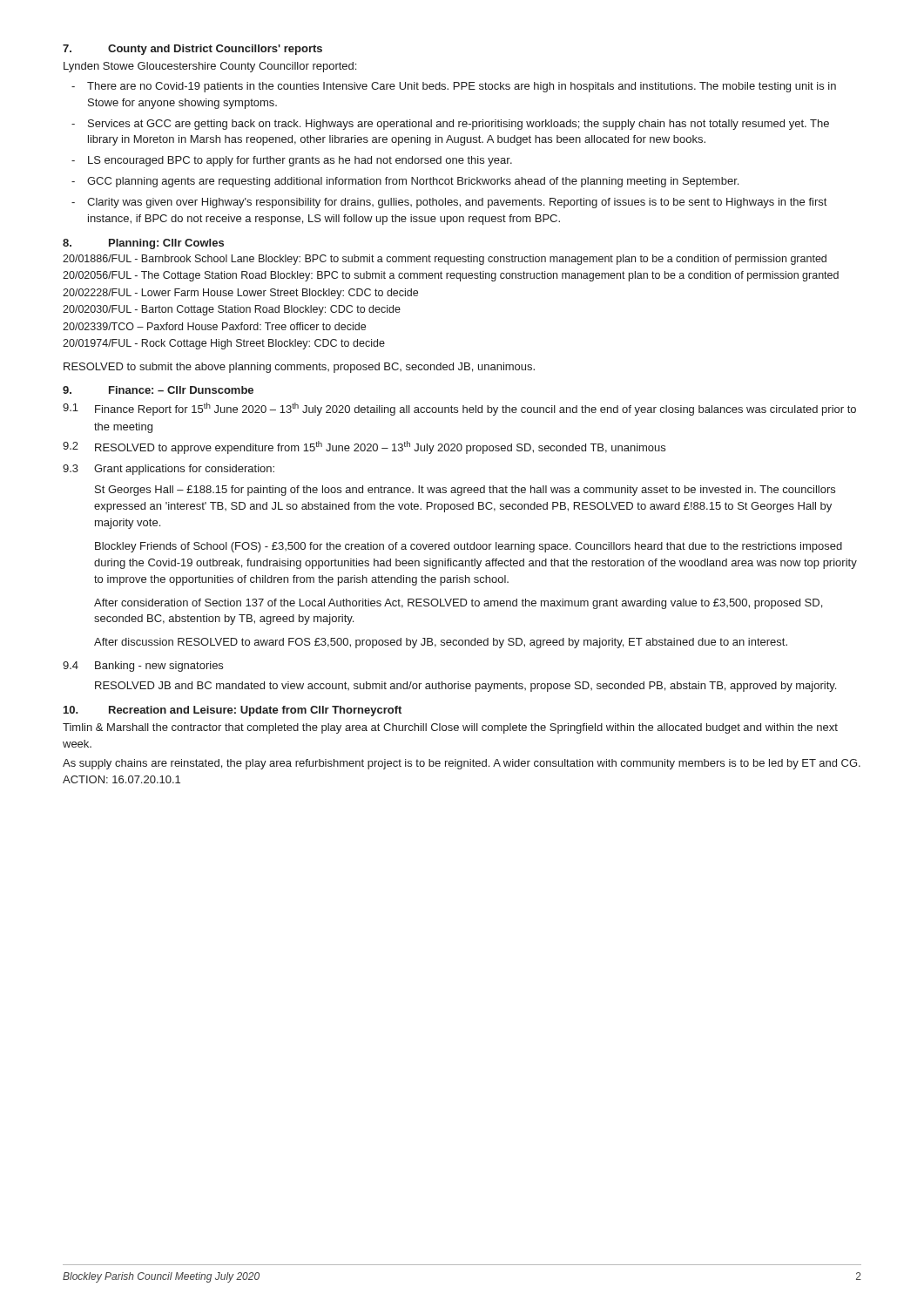Locate the text block containing "20/01886/FUL - Barnbrook School"
Screen dimensions: 1307x924
(x=445, y=258)
